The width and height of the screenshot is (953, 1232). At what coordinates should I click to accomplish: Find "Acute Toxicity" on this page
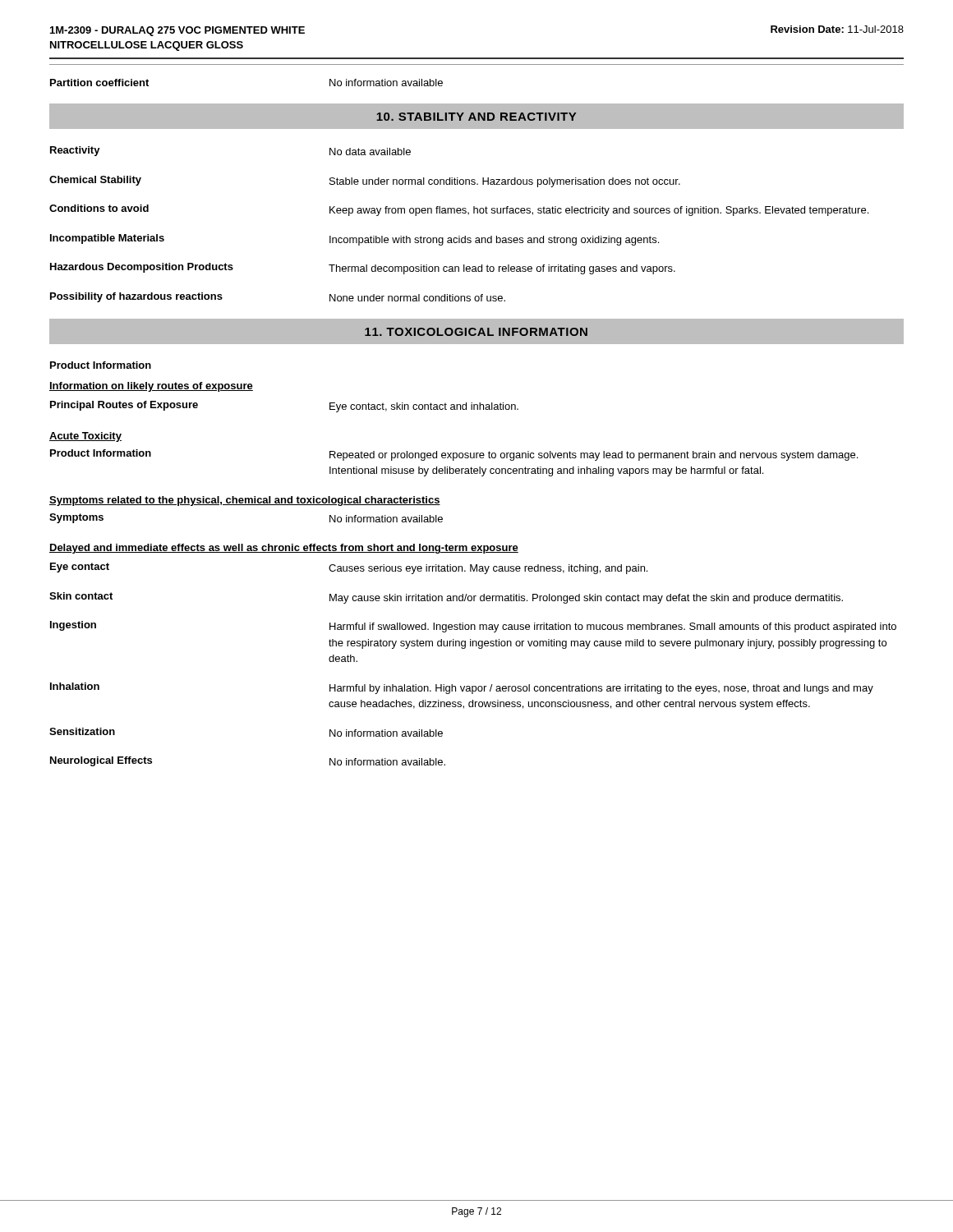tap(85, 436)
